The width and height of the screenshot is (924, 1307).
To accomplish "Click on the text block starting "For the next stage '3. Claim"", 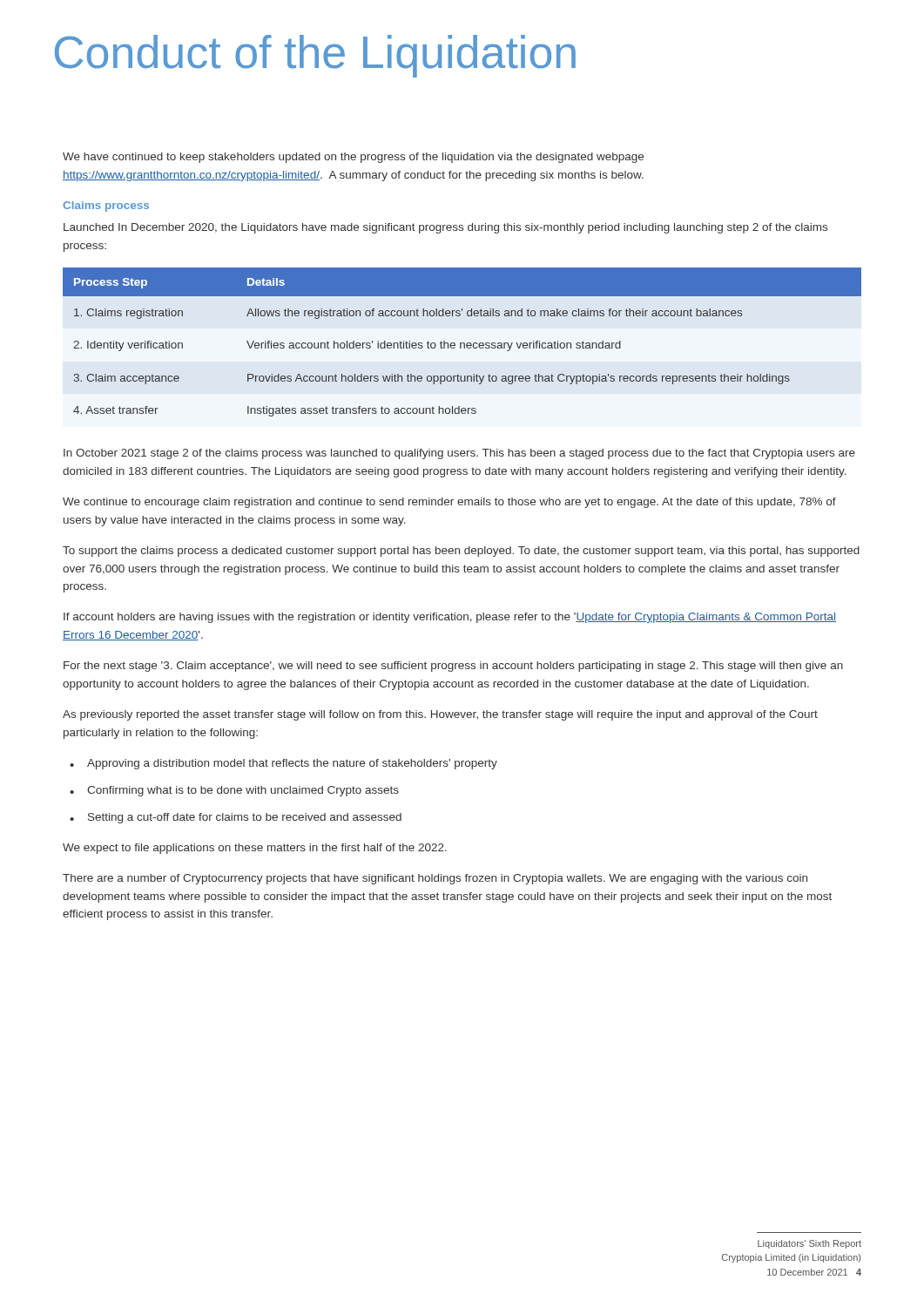I will (453, 675).
